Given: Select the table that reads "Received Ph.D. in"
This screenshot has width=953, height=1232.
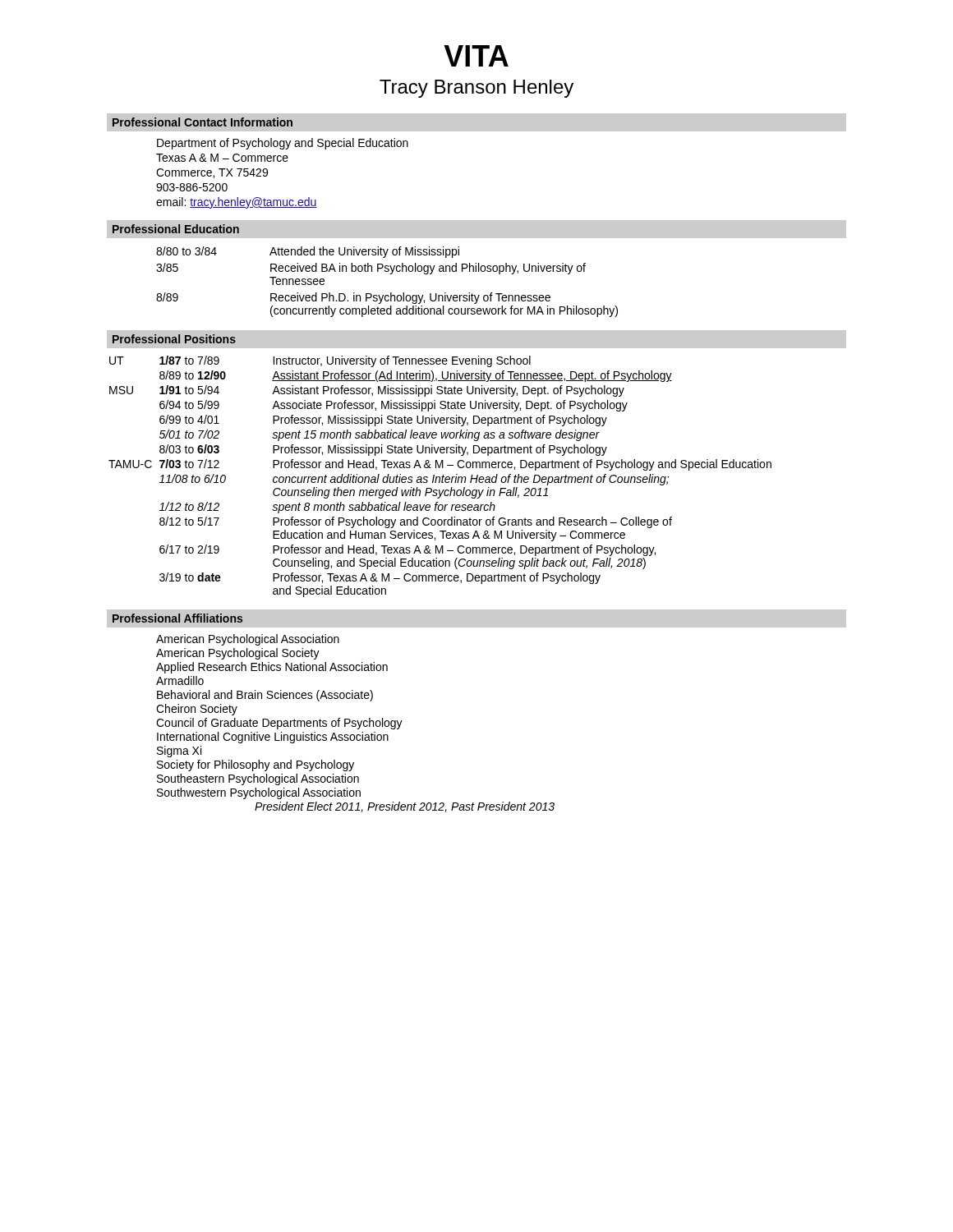Looking at the screenshot, I should [476, 281].
